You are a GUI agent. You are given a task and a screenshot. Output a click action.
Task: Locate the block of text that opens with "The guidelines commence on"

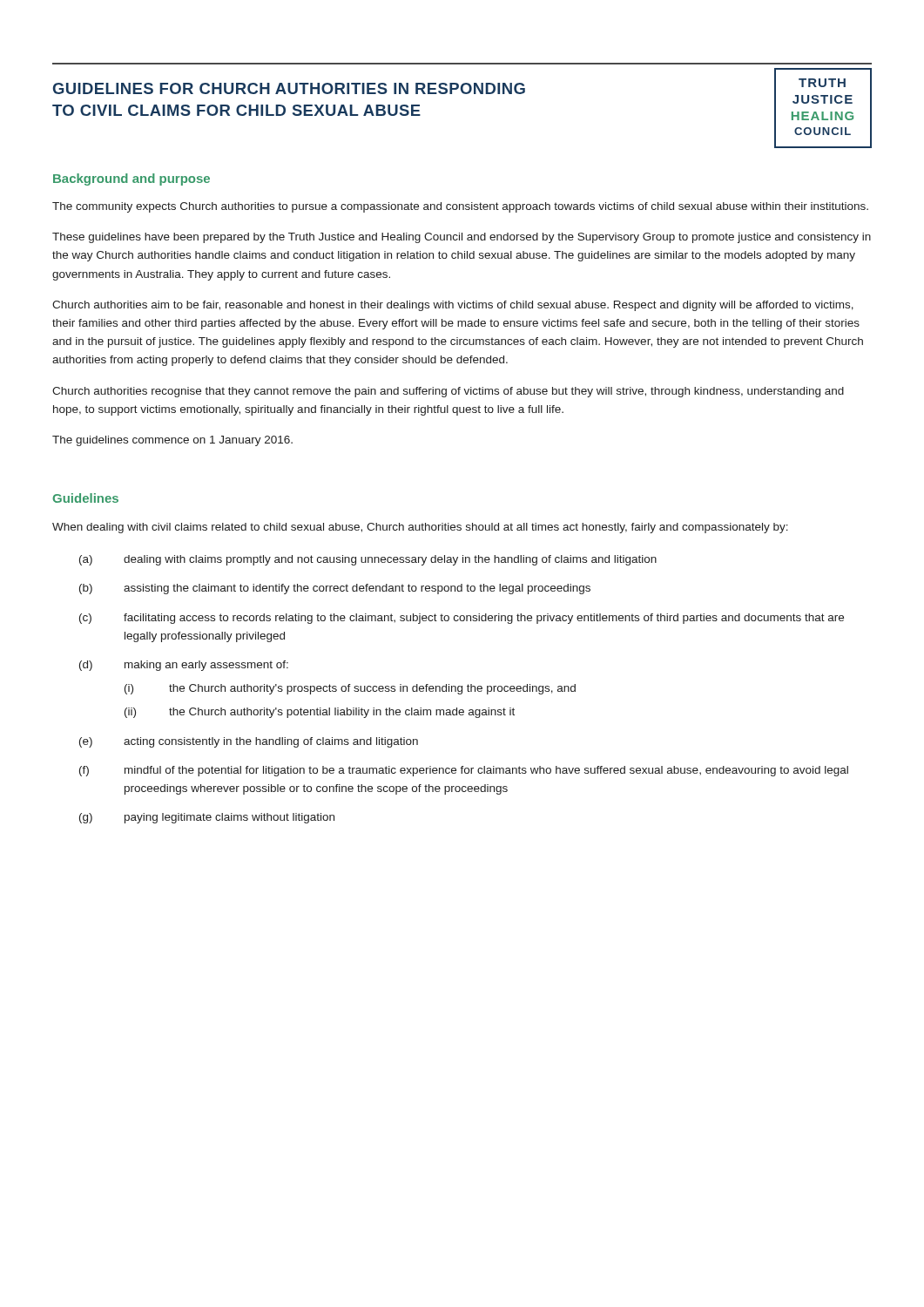pyautogui.click(x=173, y=439)
